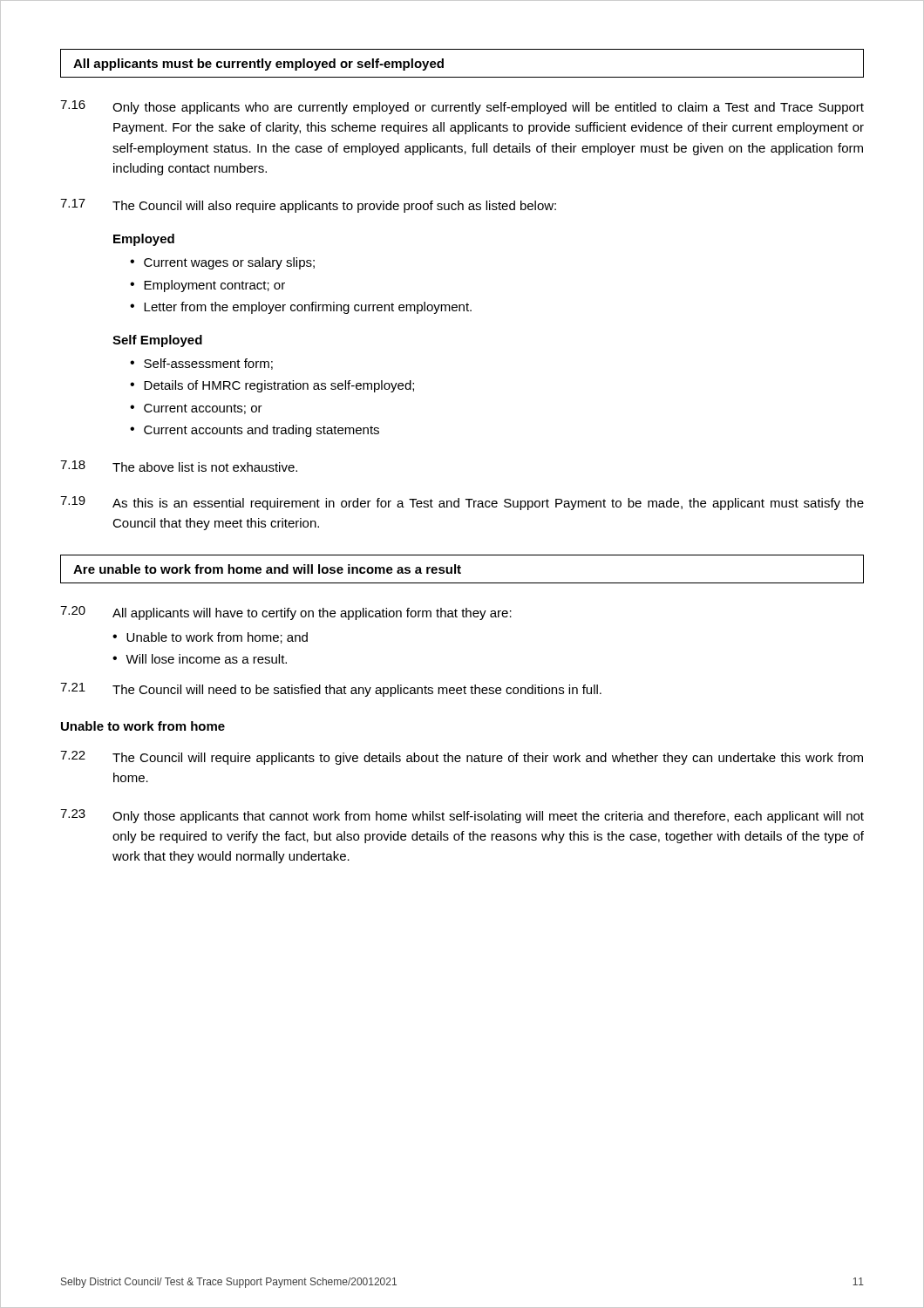Find the text starting "Employment contract; or"
The image size is (924, 1308).
coord(214,284)
